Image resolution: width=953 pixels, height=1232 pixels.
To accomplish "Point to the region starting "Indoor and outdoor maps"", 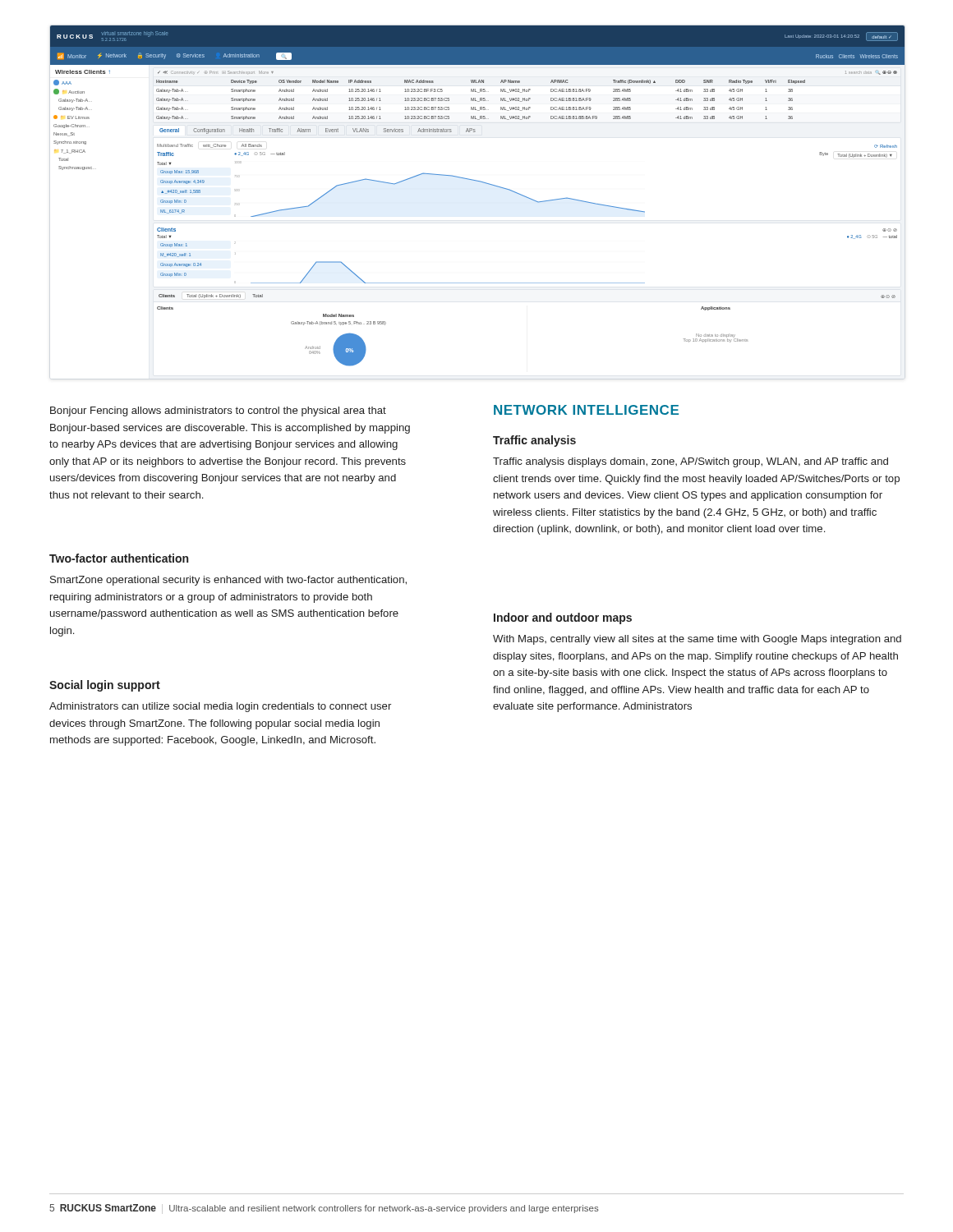I will (563, 618).
